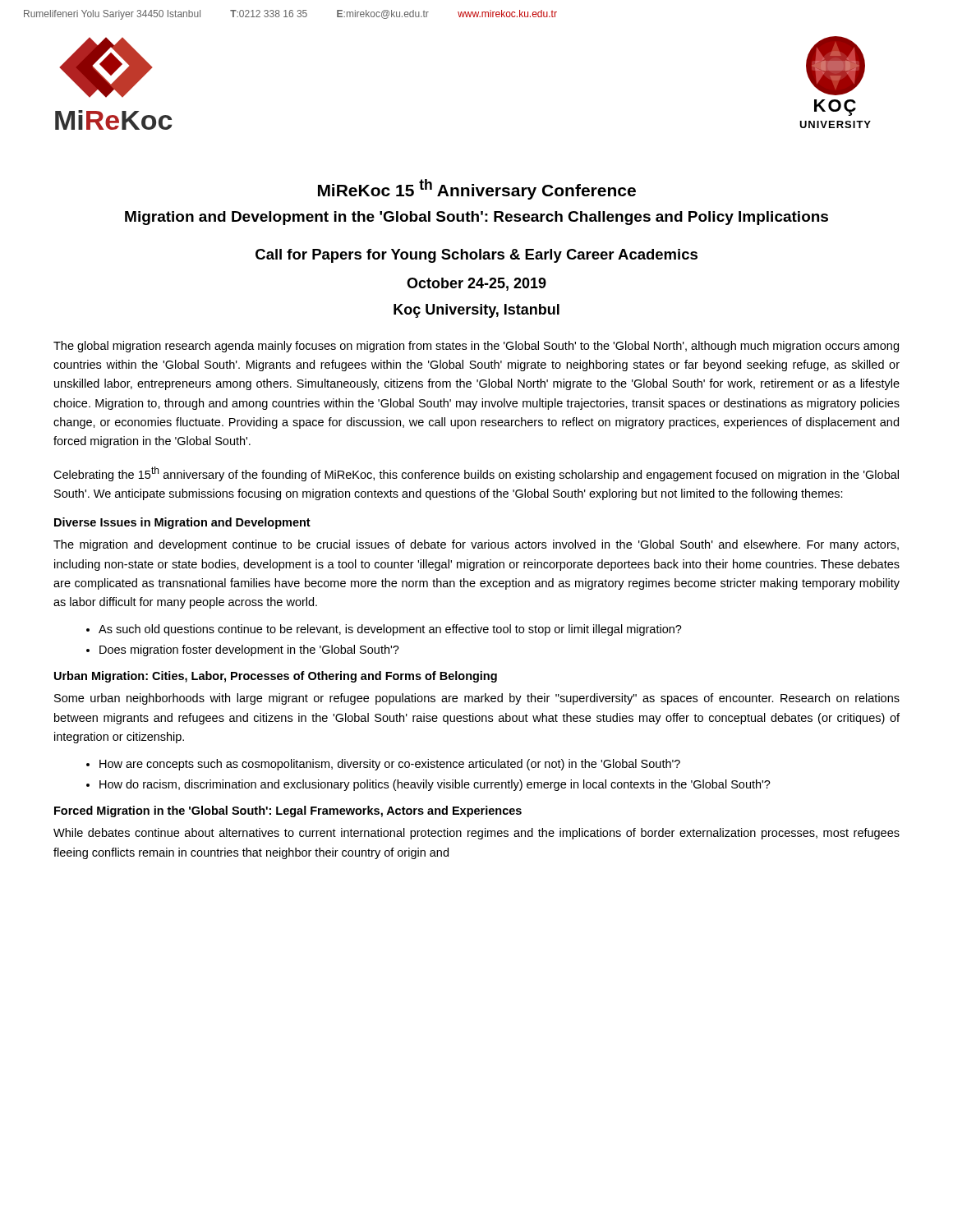
Task: Find the region starting "Forced Migration in the"
Action: coord(288,811)
